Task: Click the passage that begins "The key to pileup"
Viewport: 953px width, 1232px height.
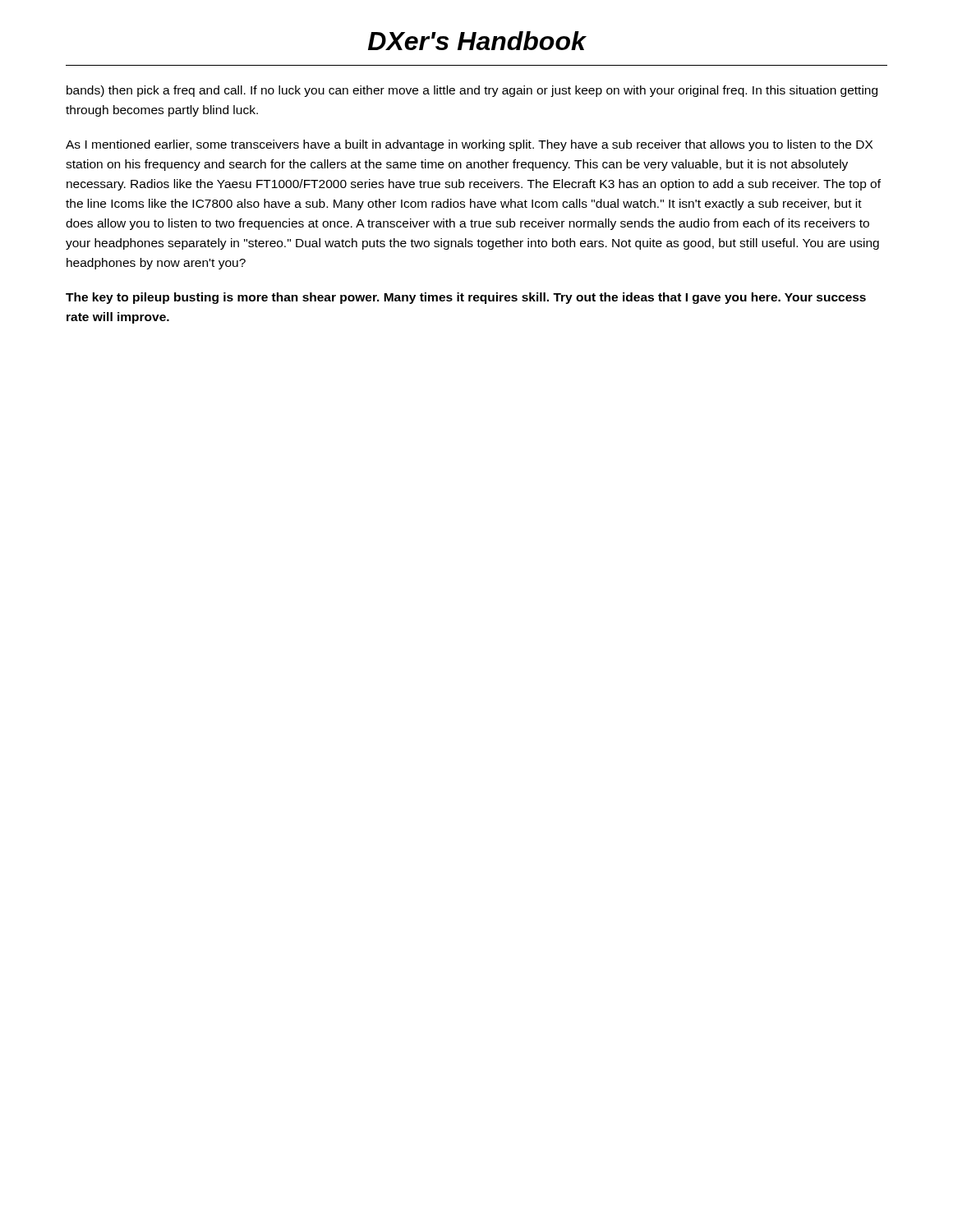Action: click(x=466, y=307)
